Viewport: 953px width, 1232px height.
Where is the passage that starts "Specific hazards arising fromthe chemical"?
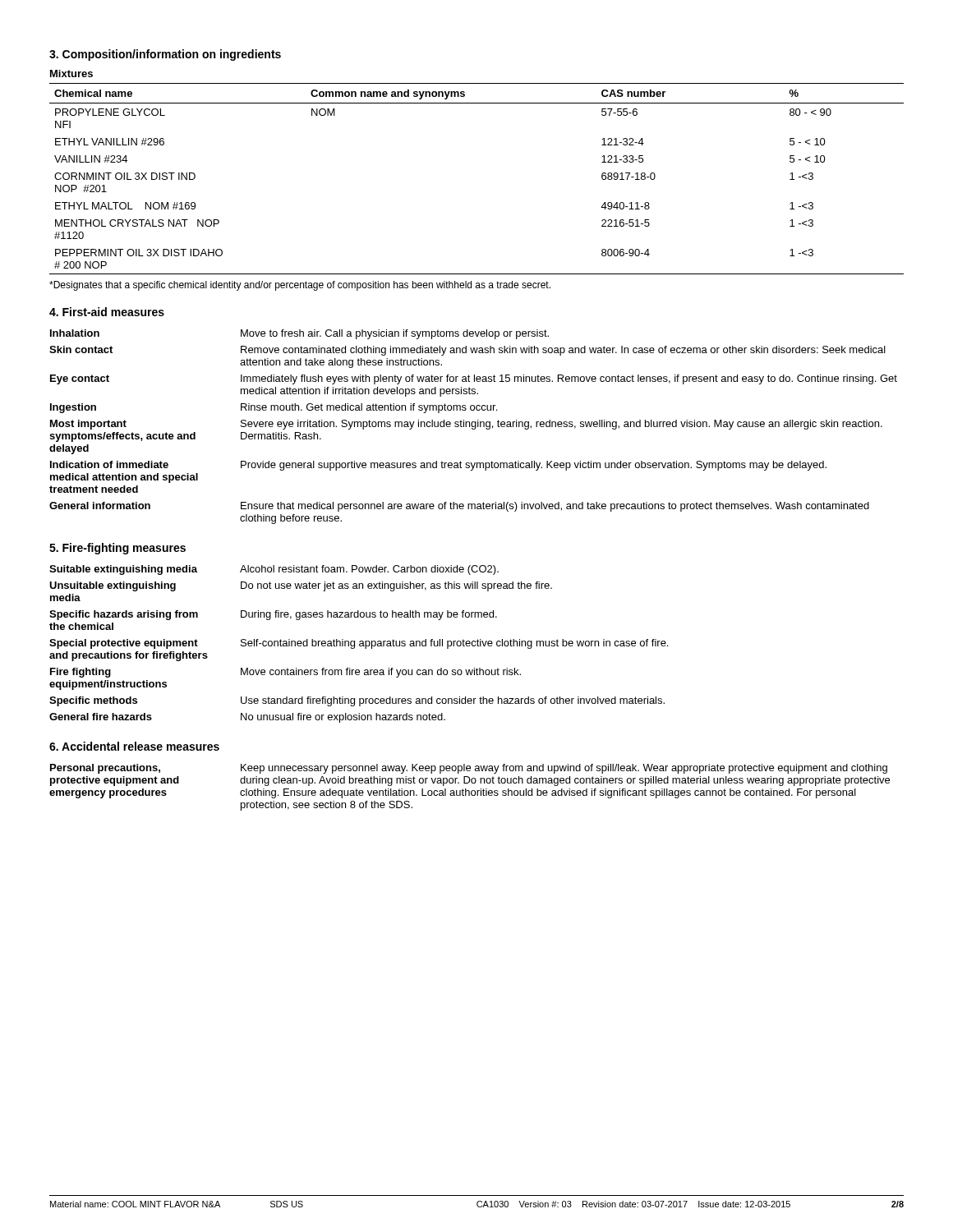[476, 620]
